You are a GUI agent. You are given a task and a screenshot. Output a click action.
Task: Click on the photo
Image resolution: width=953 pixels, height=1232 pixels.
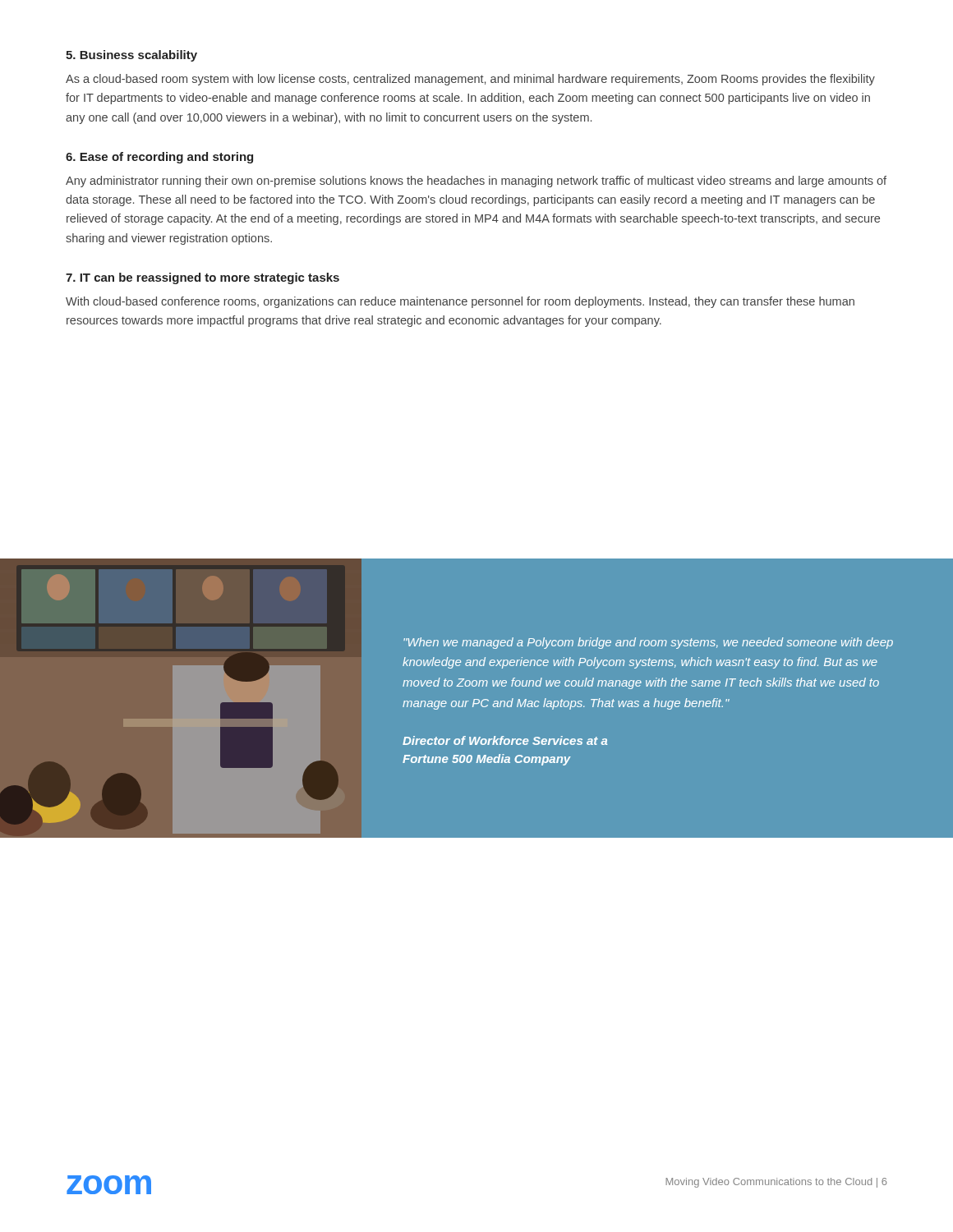click(x=181, y=698)
